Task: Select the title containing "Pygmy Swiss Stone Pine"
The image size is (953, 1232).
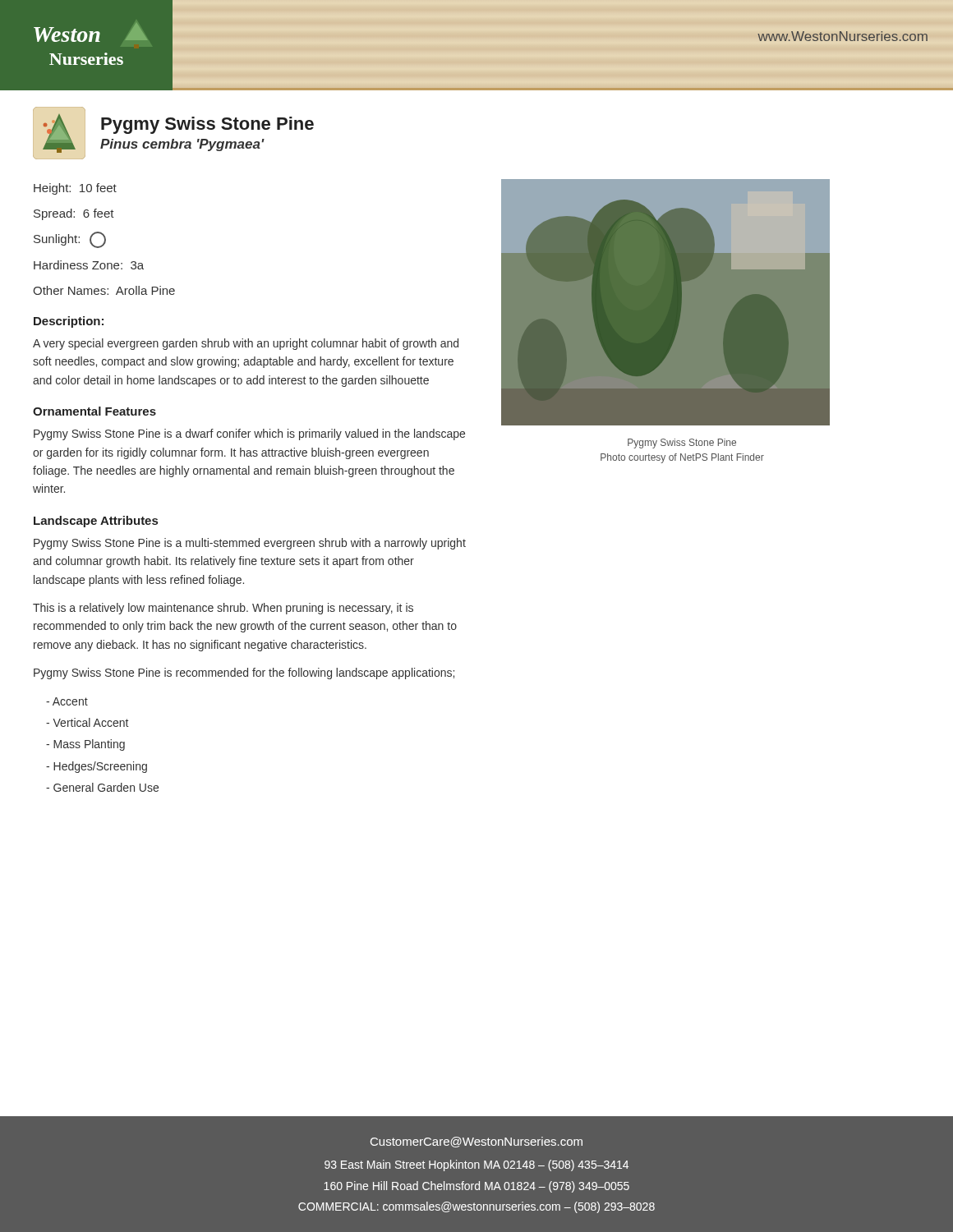Action: point(207,124)
